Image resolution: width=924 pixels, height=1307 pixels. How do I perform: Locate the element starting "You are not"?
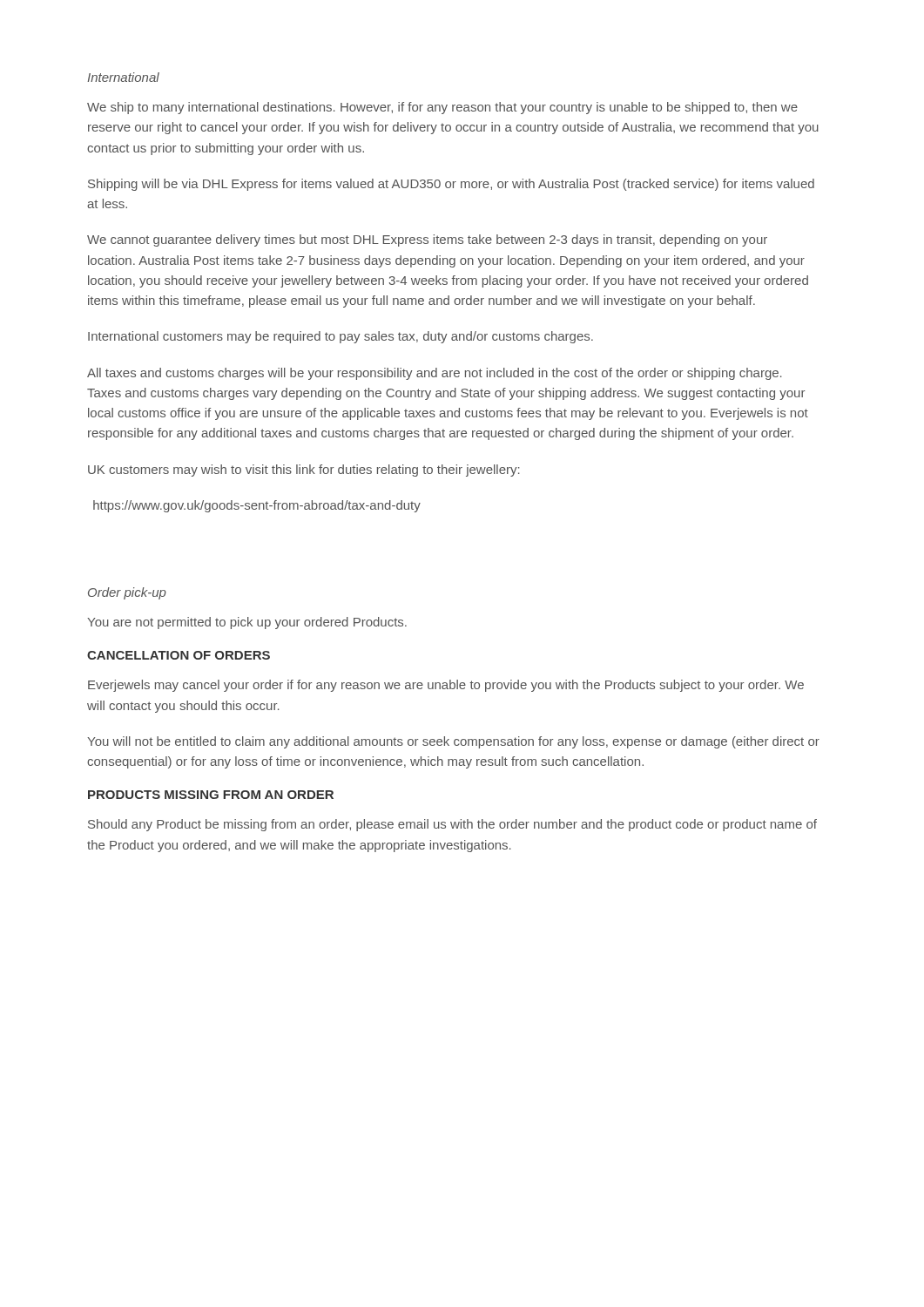(x=247, y=622)
